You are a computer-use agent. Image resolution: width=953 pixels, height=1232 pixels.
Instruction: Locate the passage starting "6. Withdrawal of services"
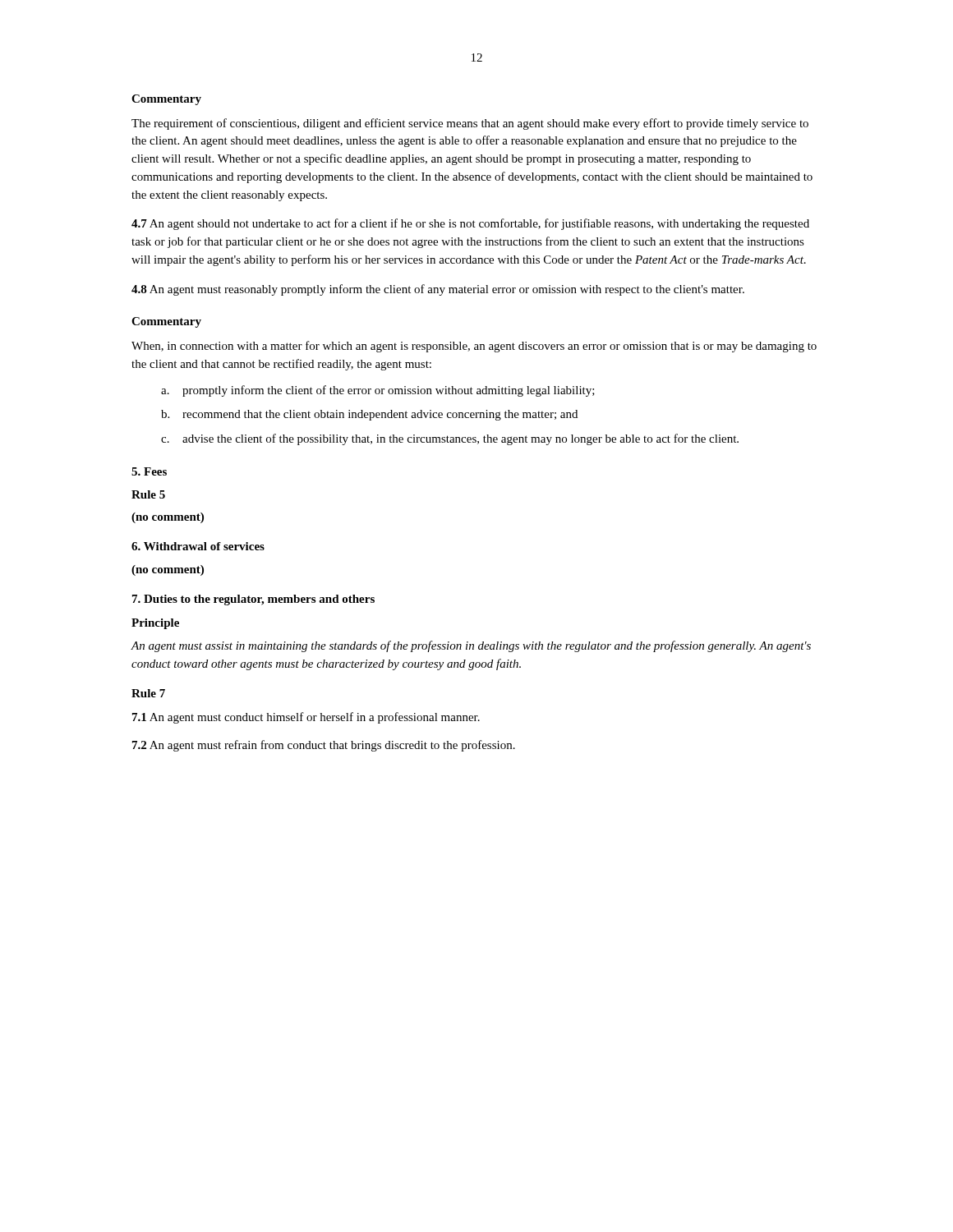198,546
